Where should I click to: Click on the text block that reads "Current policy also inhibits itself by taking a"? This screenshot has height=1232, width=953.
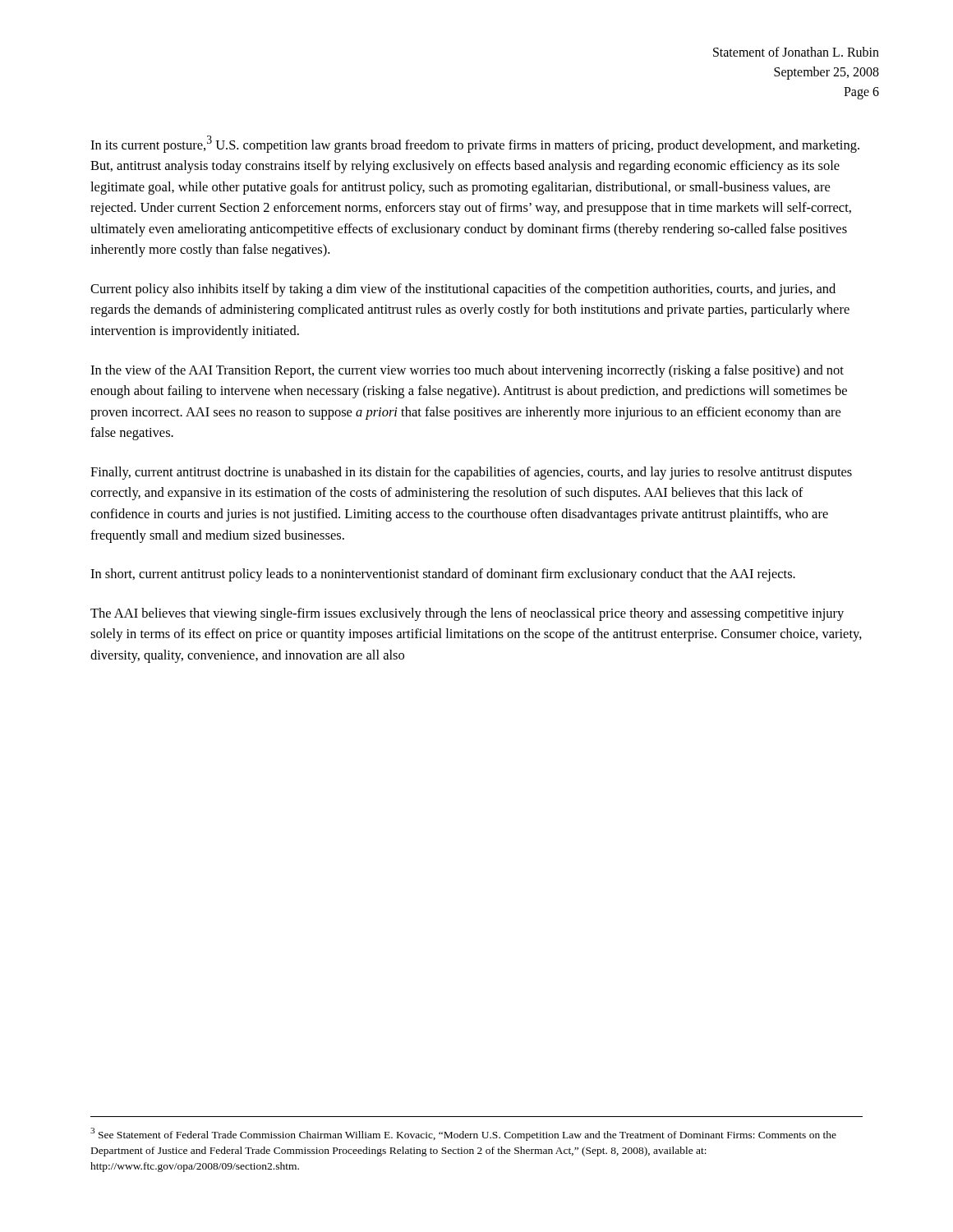pyautogui.click(x=470, y=310)
